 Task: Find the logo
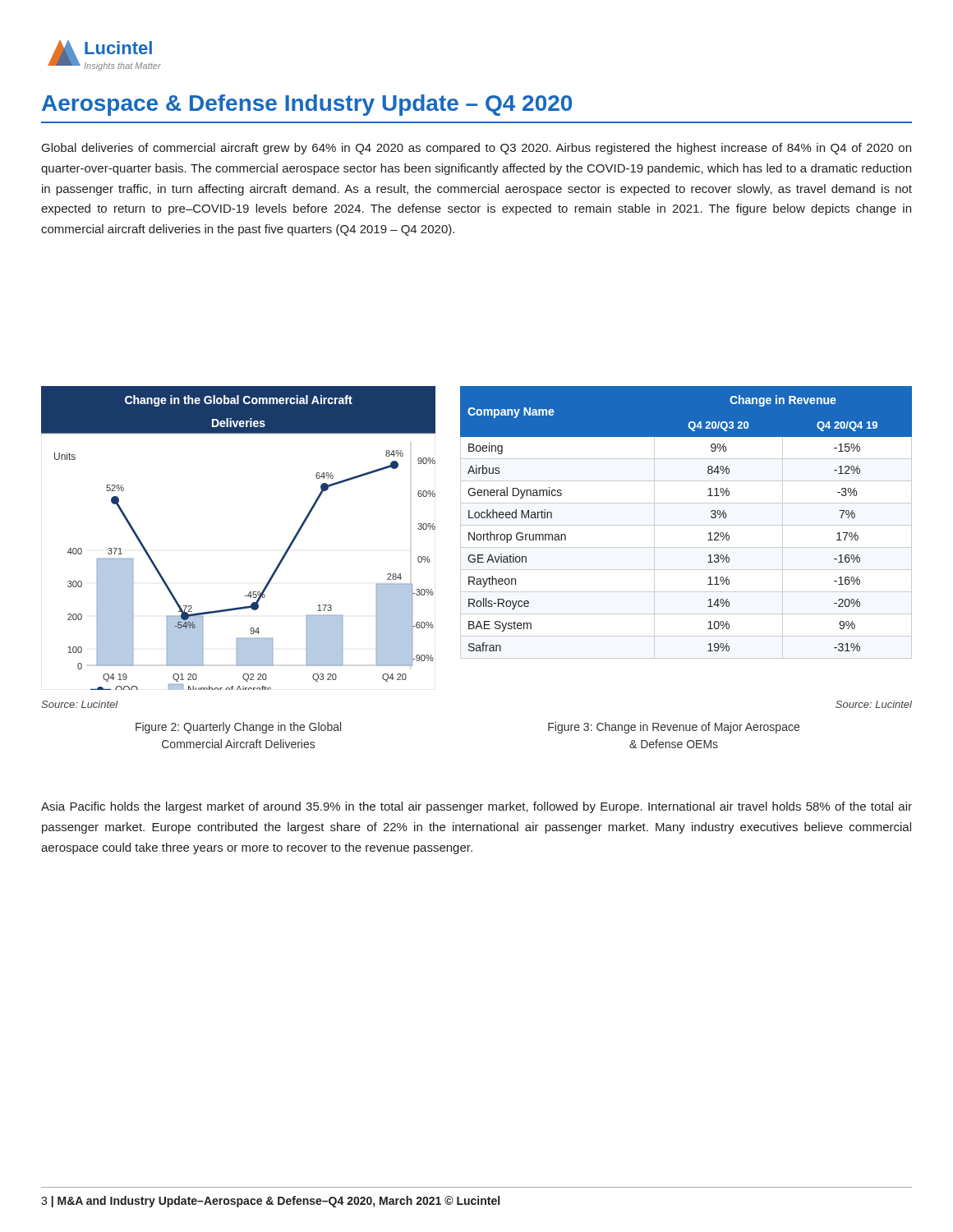(x=107, y=51)
